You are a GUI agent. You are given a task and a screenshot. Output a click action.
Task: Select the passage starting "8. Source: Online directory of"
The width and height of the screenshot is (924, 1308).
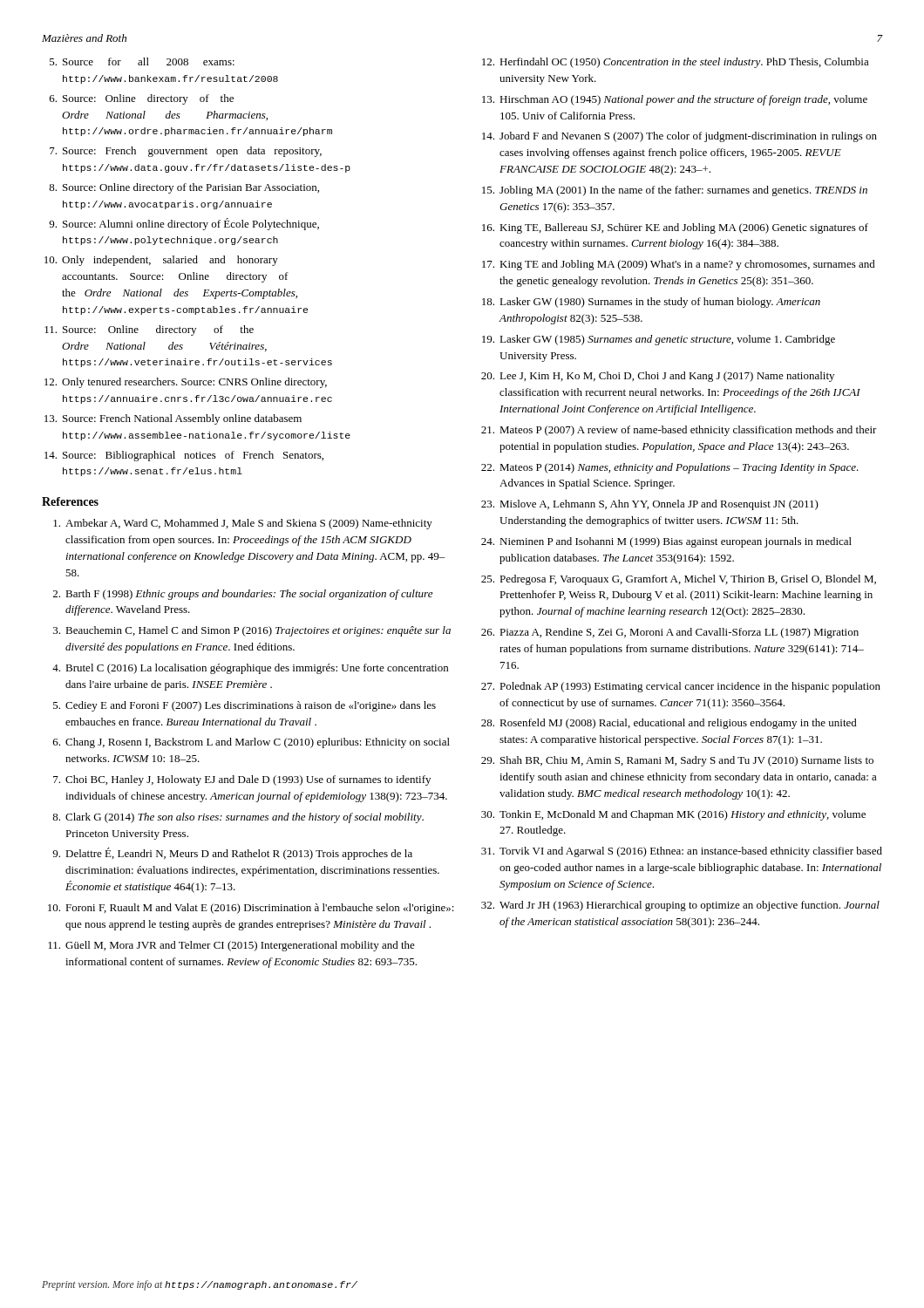click(x=249, y=196)
